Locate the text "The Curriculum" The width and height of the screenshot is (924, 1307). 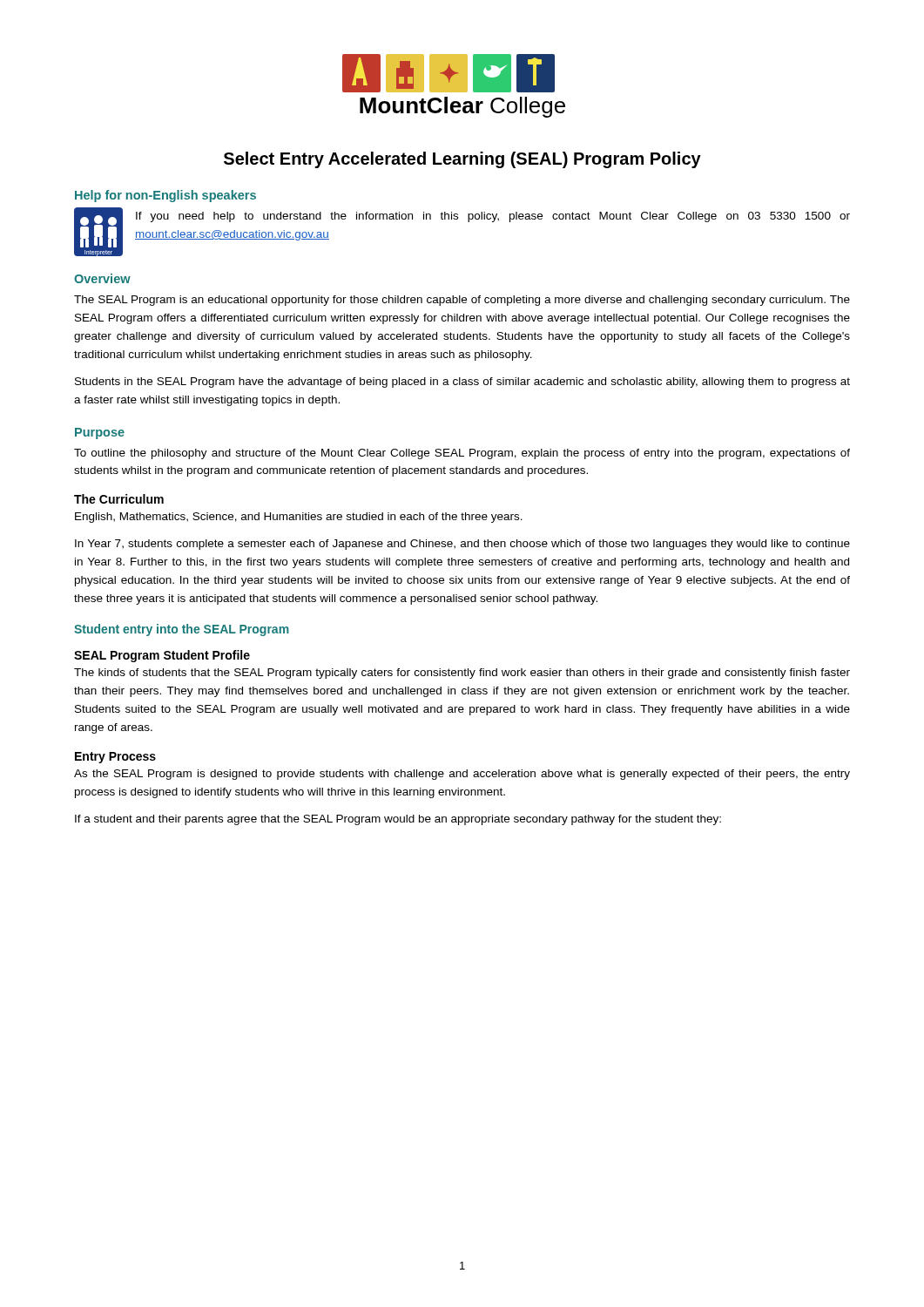click(x=119, y=500)
